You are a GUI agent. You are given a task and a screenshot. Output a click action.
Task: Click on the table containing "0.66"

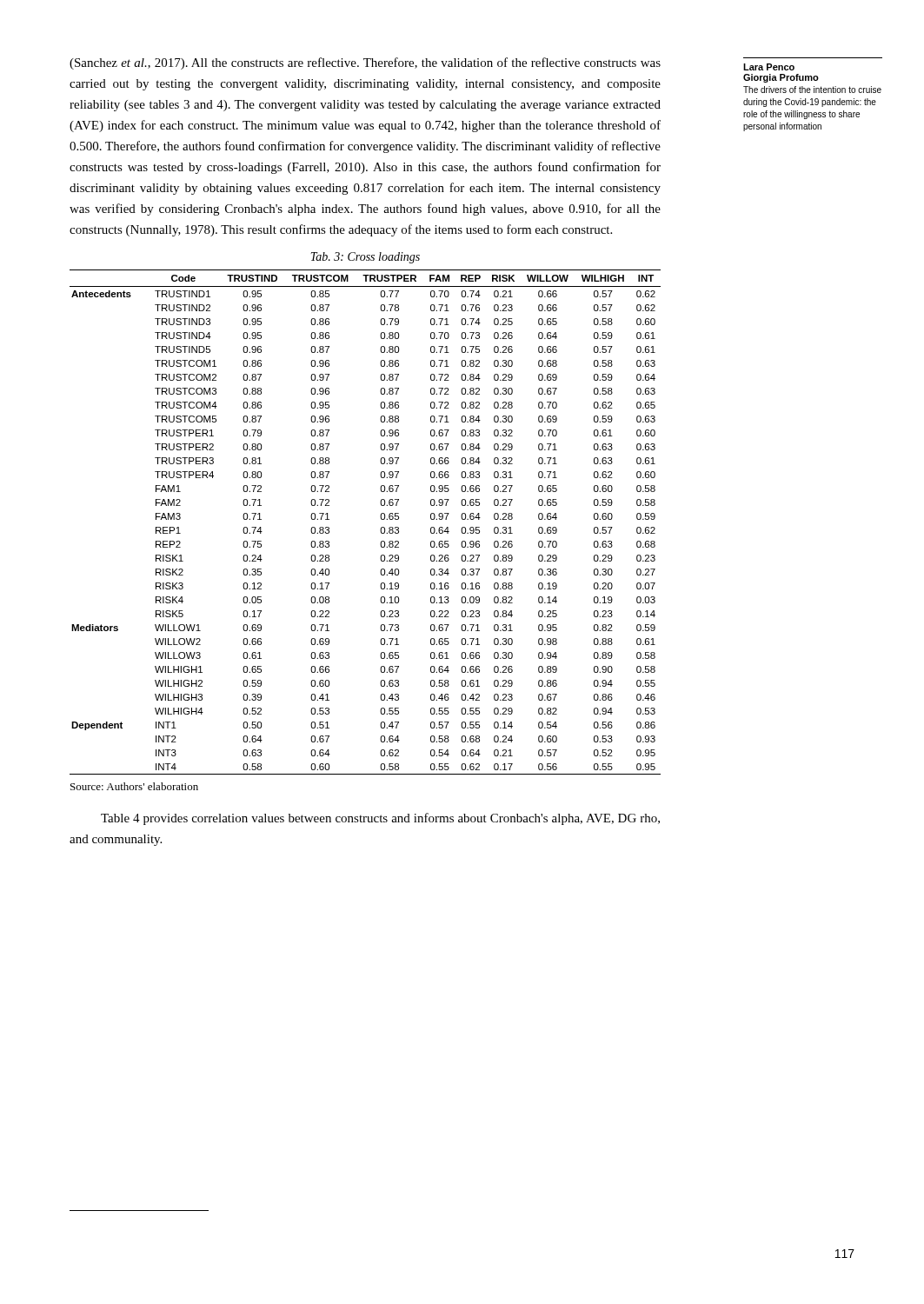point(365,522)
